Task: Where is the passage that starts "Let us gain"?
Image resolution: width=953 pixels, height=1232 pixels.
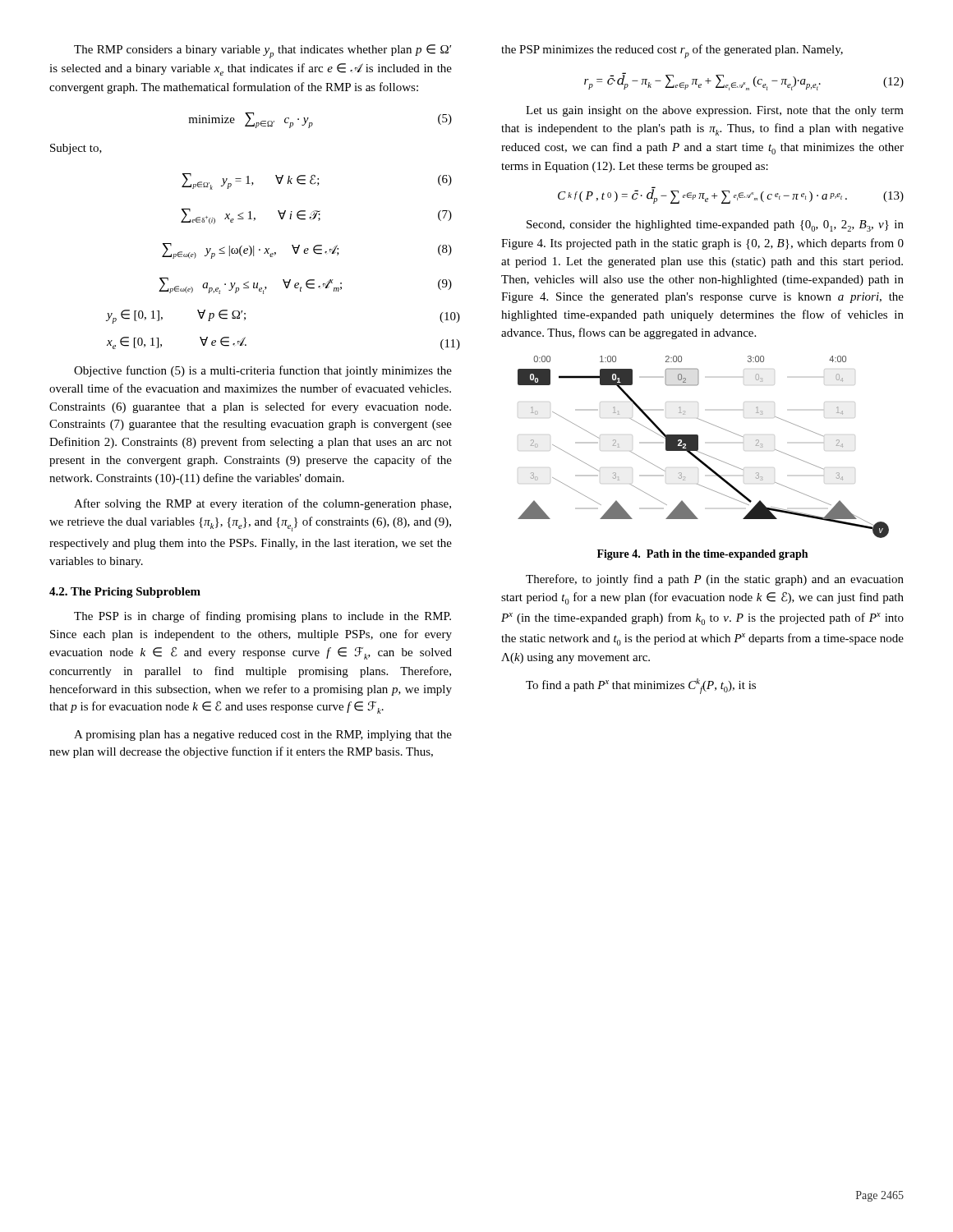Action: click(702, 139)
